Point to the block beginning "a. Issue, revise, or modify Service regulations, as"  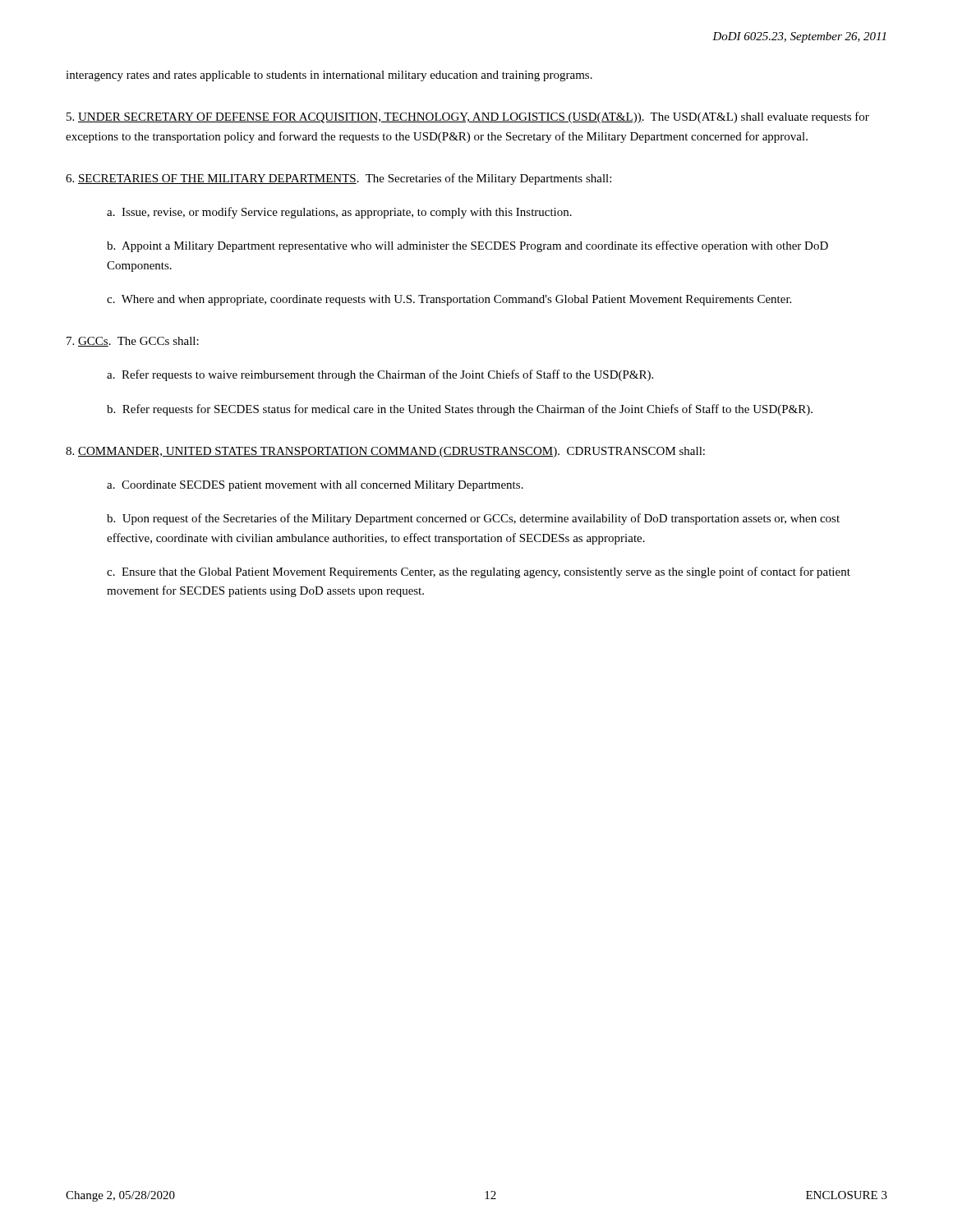[340, 212]
